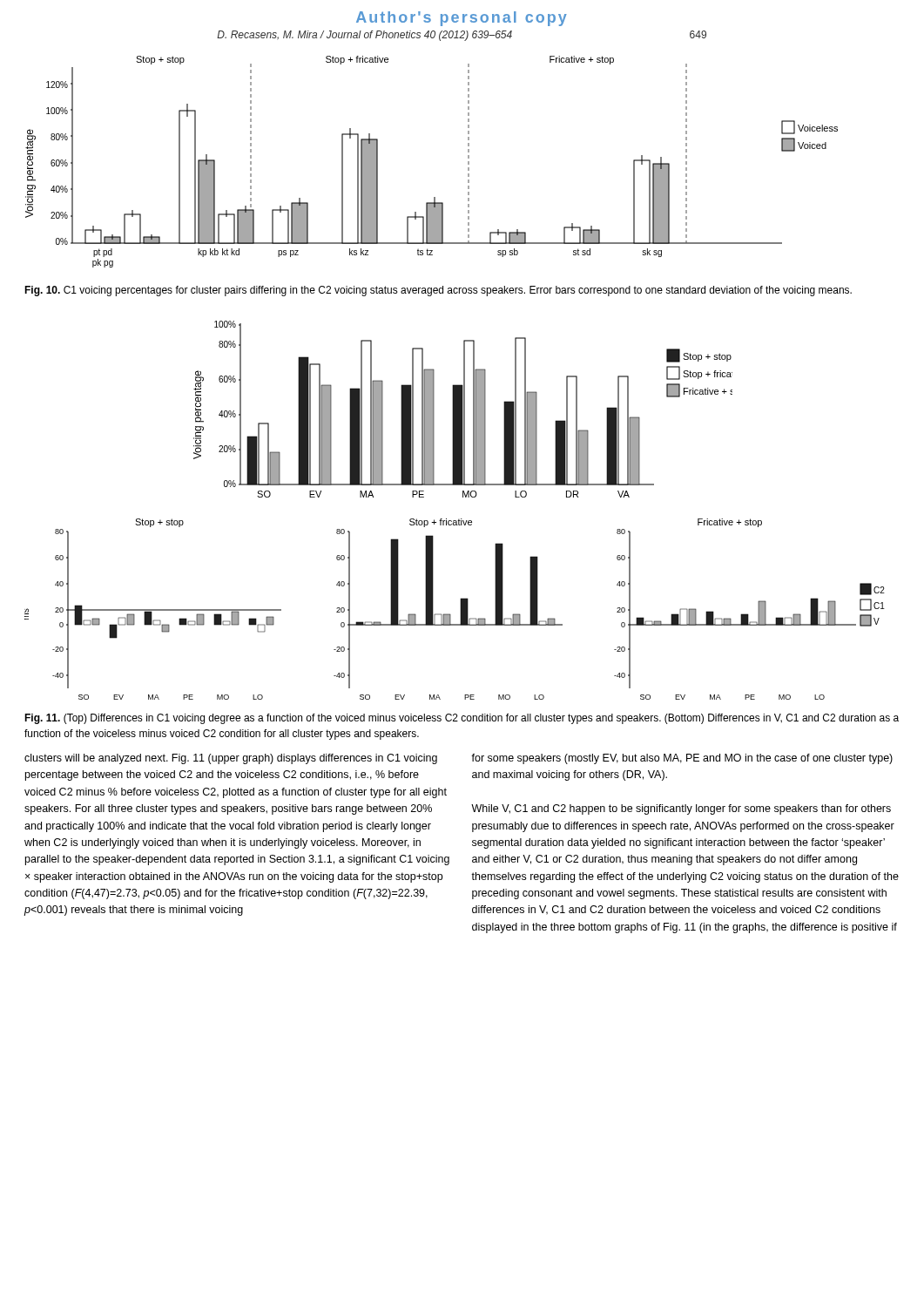The height and width of the screenshot is (1307, 924).
Task: Locate the block starting "for some speakers (mostly EV, but also MA,"
Action: click(x=685, y=842)
